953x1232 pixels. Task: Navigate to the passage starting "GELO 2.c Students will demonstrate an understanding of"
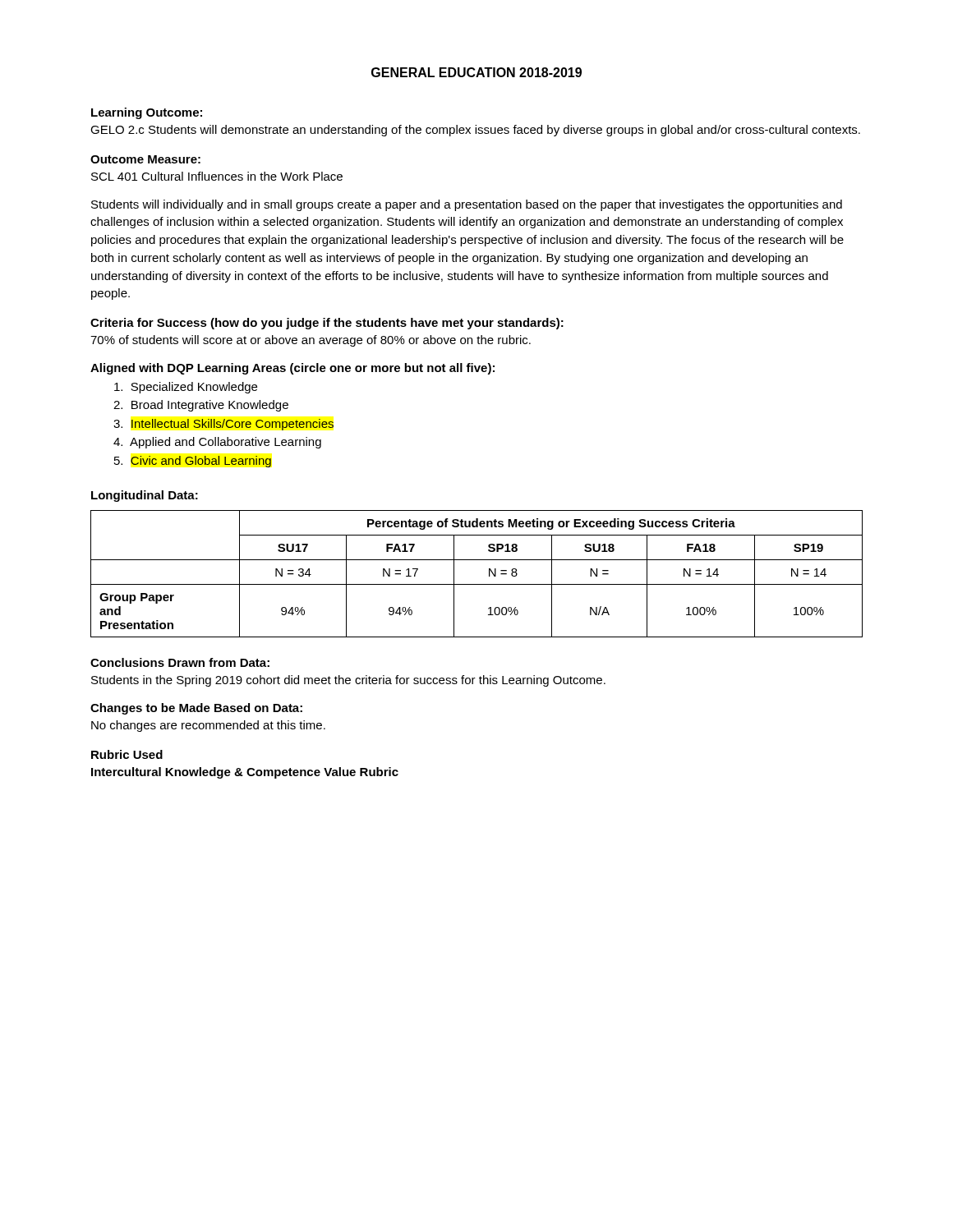click(476, 129)
